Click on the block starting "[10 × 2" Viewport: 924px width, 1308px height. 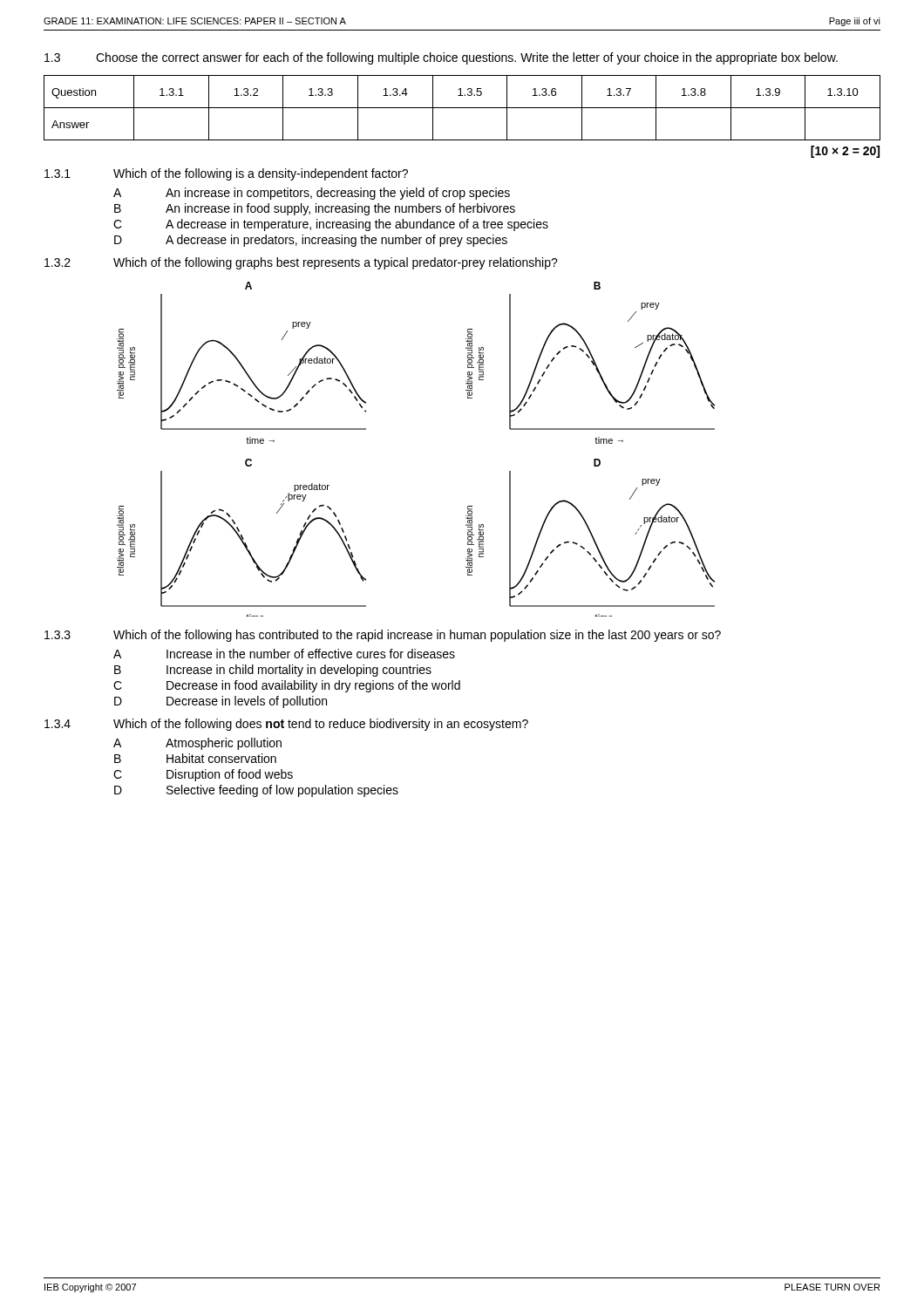coord(845,151)
